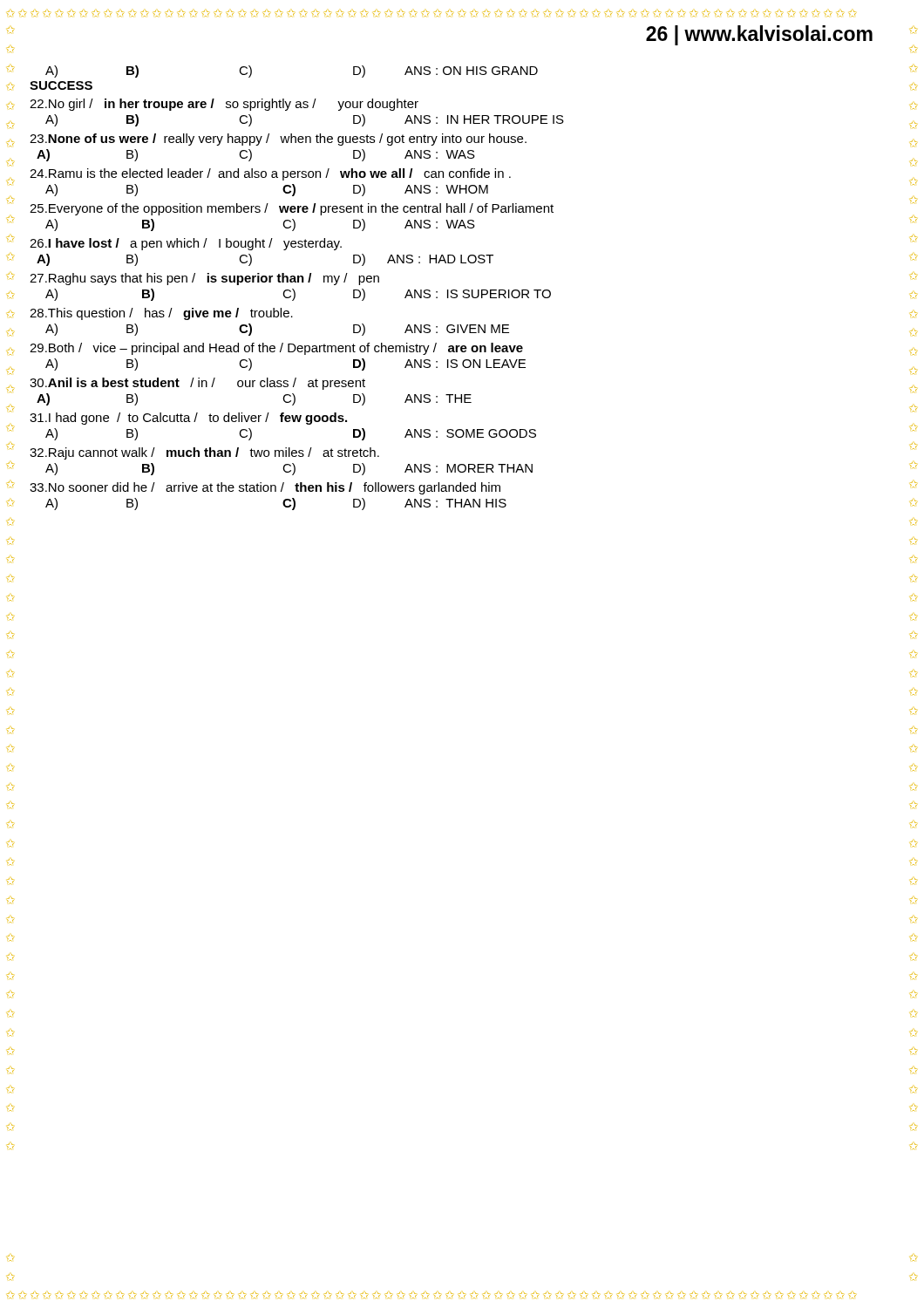Click the passage that begins "27.Raghu says that his pen /"

[462, 285]
